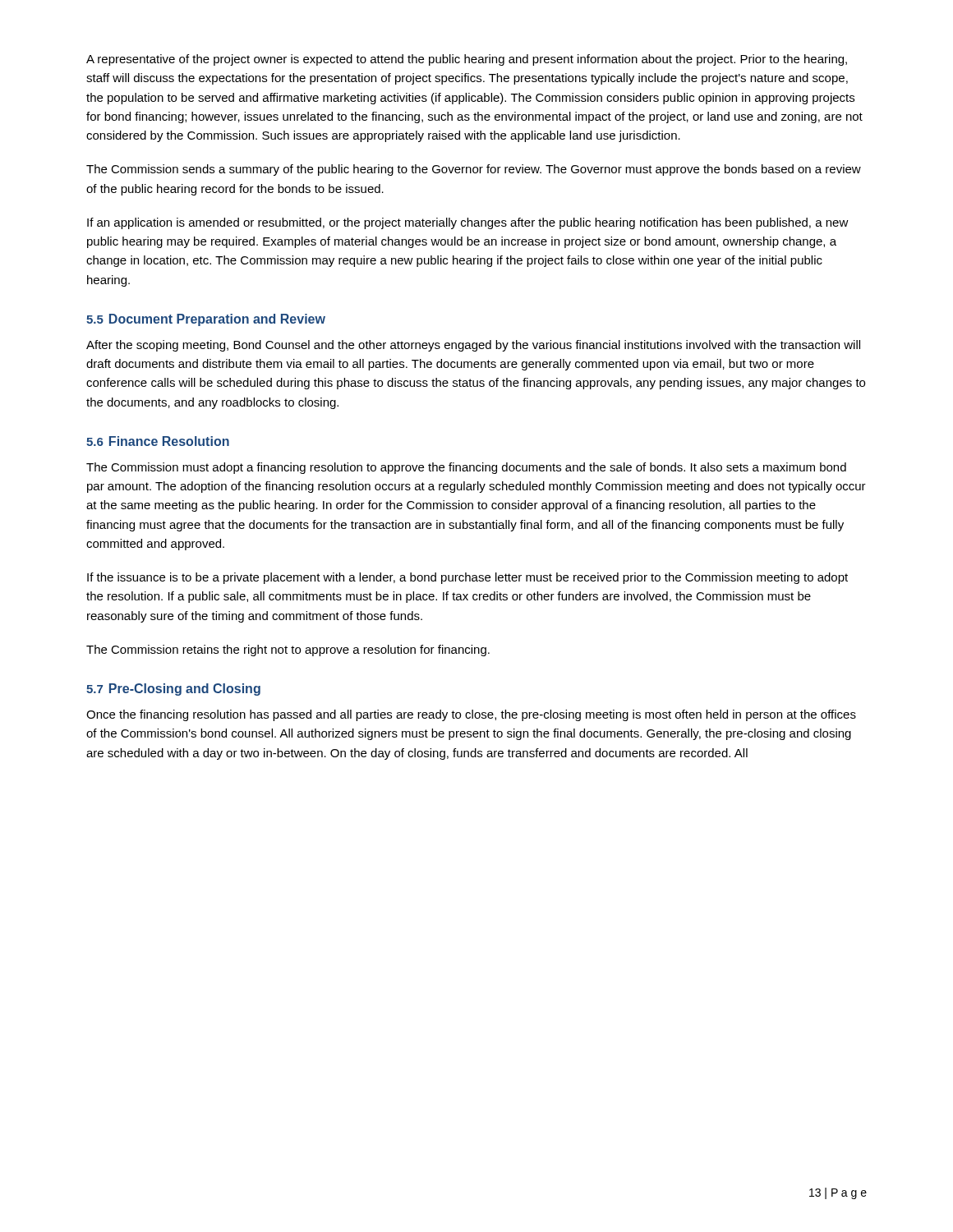Where is the passage that starts "If the issuance is to be a private"?
The width and height of the screenshot is (953, 1232).
point(467,596)
